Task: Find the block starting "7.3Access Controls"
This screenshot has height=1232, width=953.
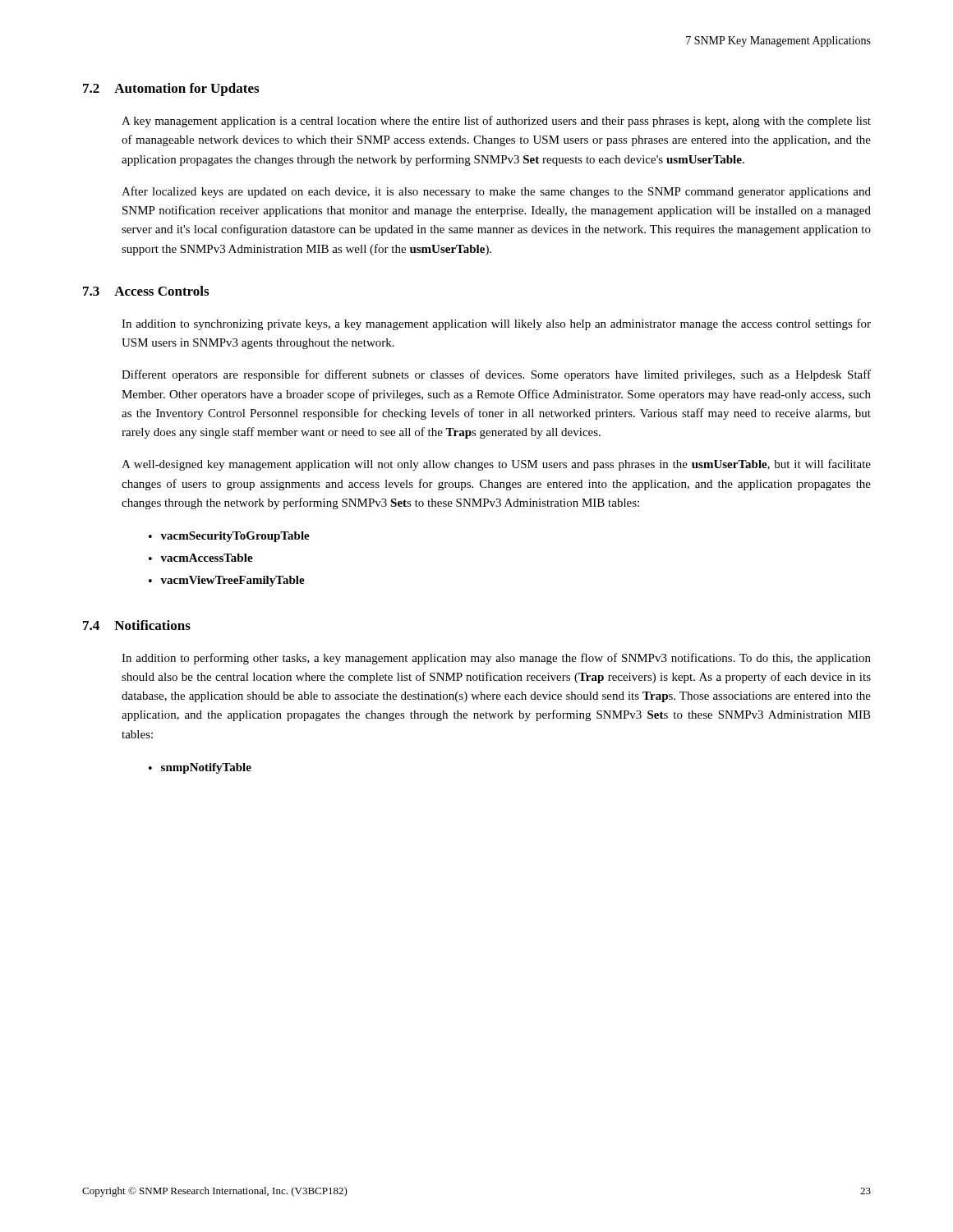Action: [146, 291]
